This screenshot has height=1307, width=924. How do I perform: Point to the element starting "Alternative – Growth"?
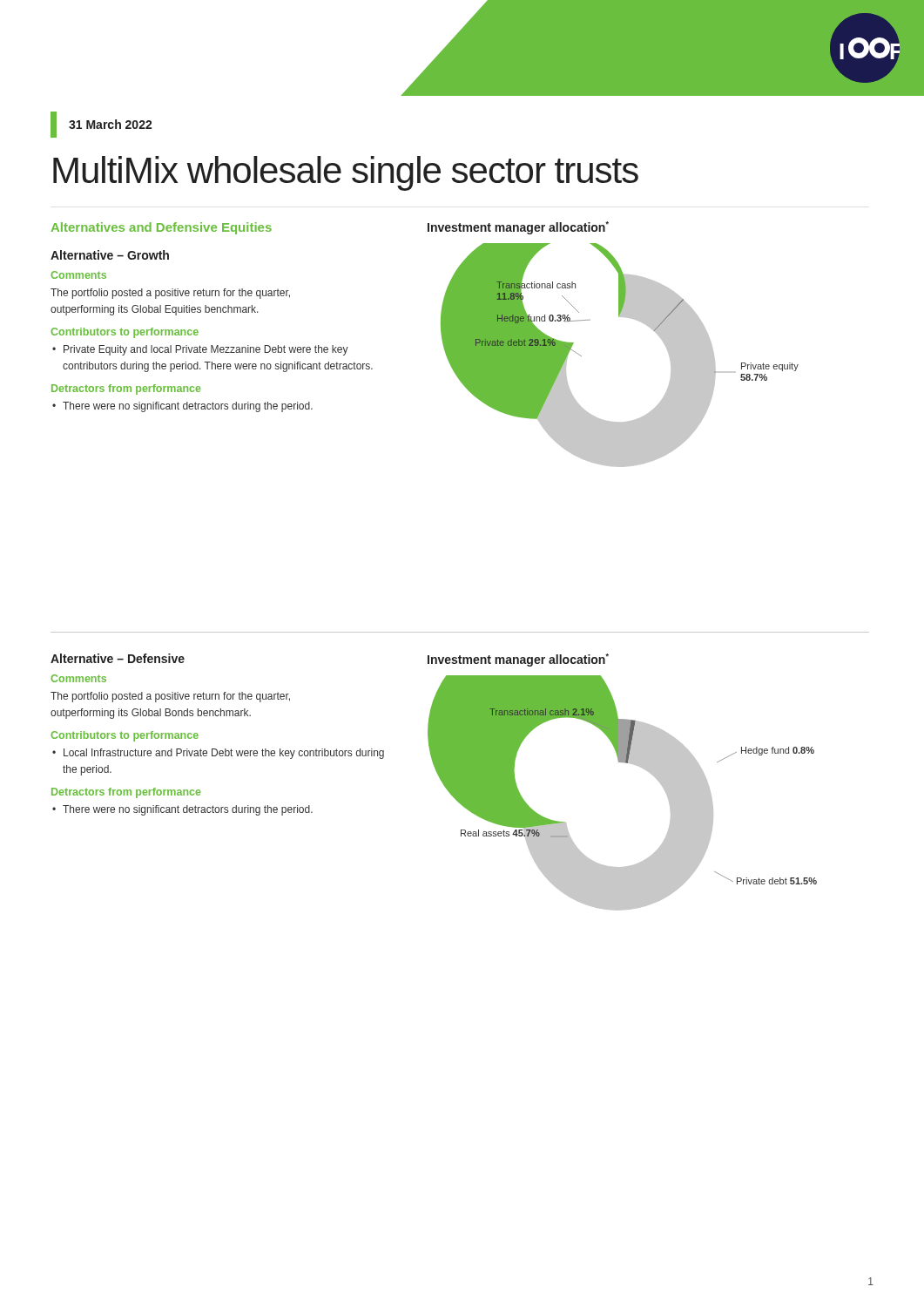click(x=110, y=255)
